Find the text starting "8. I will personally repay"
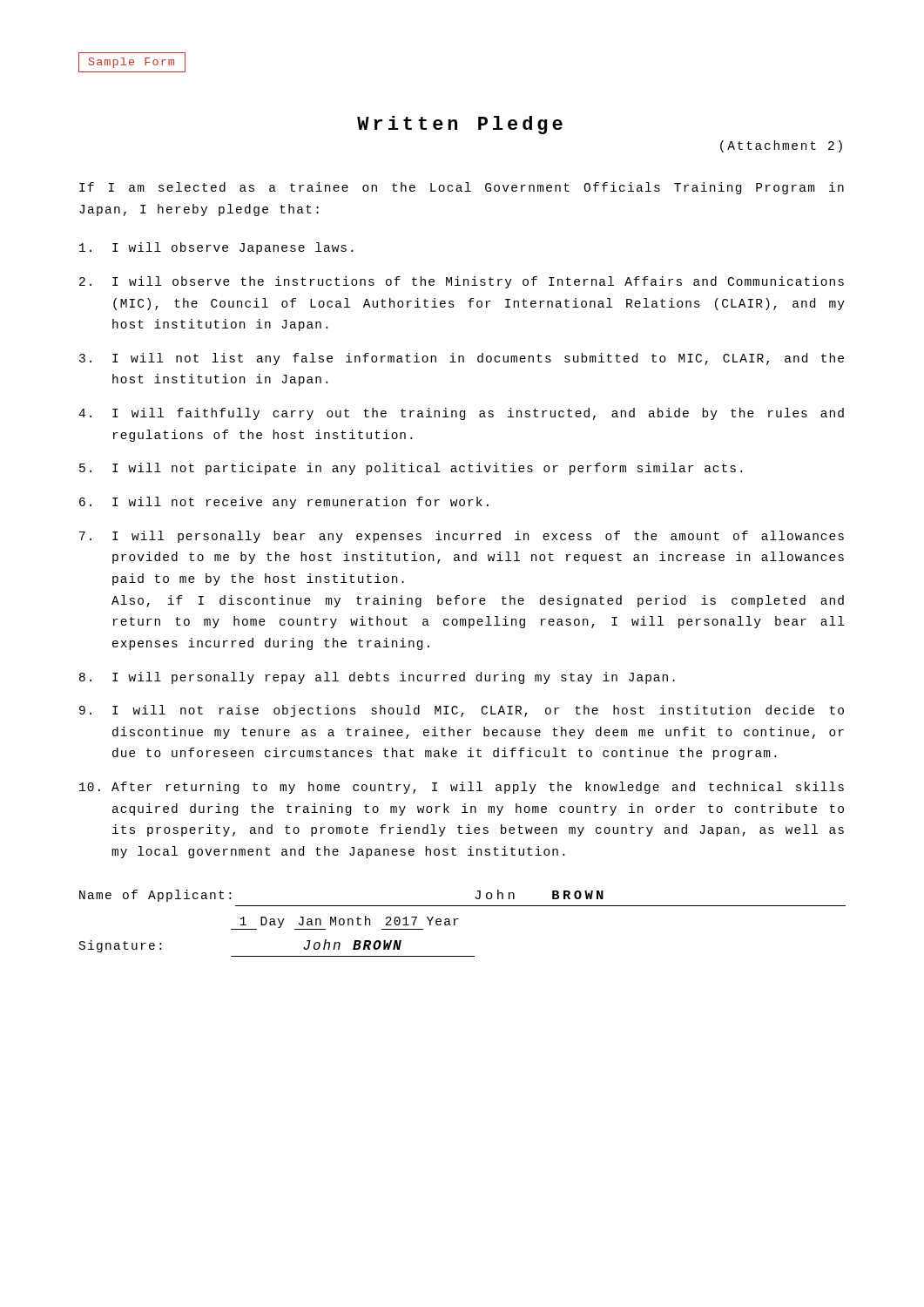Viewport: 924px width, 1307px height. pos(462,678)
